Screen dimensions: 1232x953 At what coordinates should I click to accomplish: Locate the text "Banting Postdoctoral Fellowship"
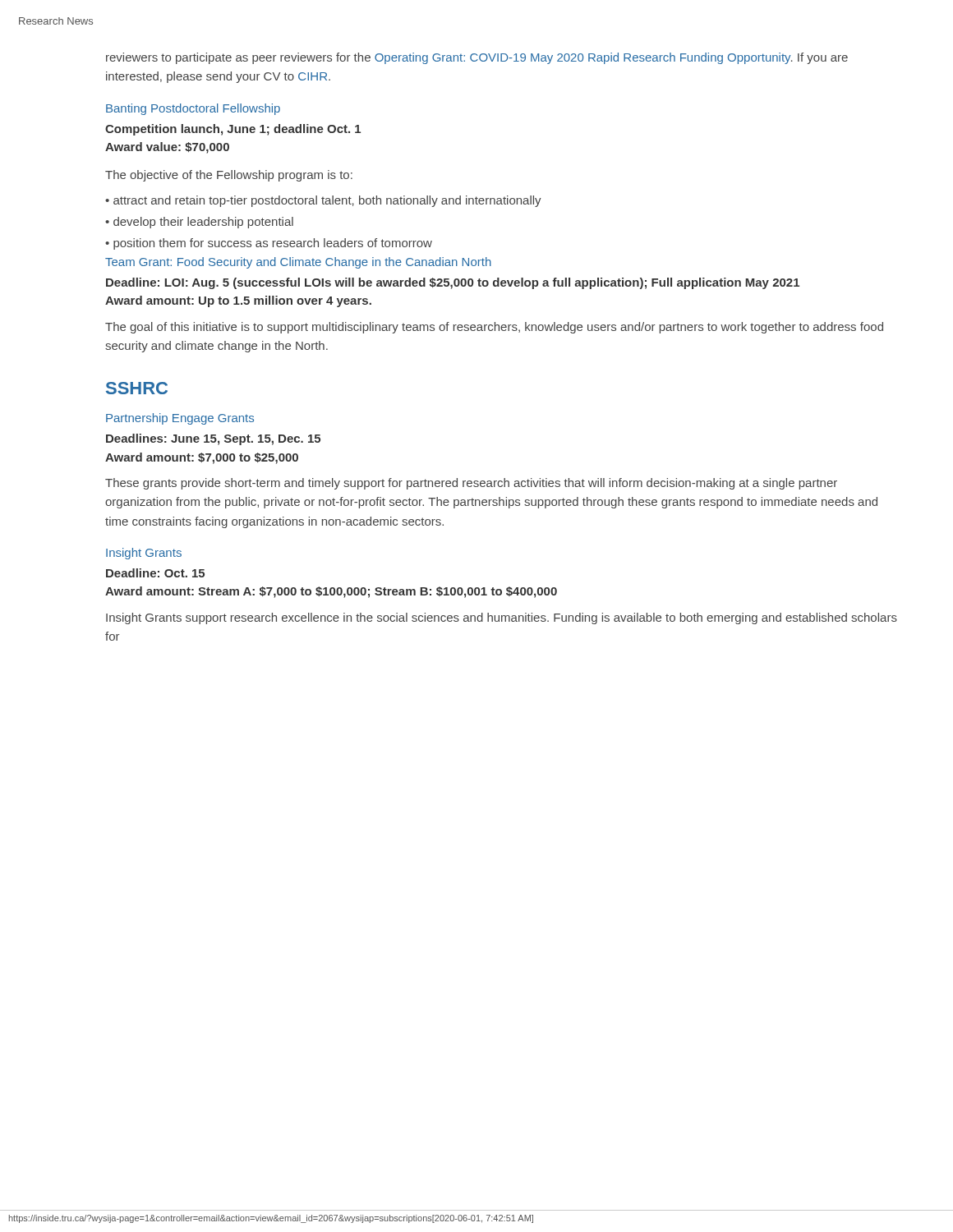click(x=193, y=108)
